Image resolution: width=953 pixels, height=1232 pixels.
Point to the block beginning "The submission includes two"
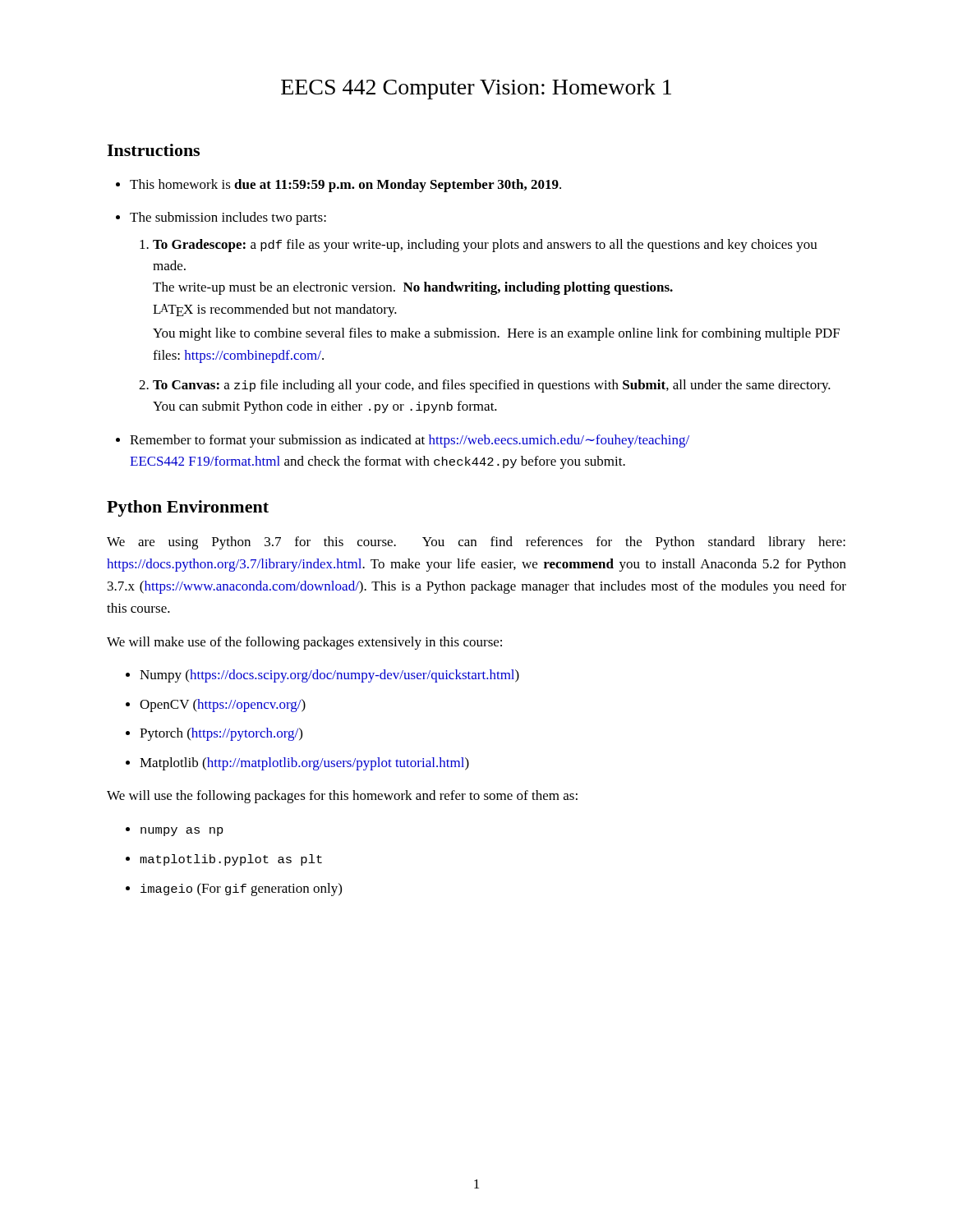coord(228,218)
